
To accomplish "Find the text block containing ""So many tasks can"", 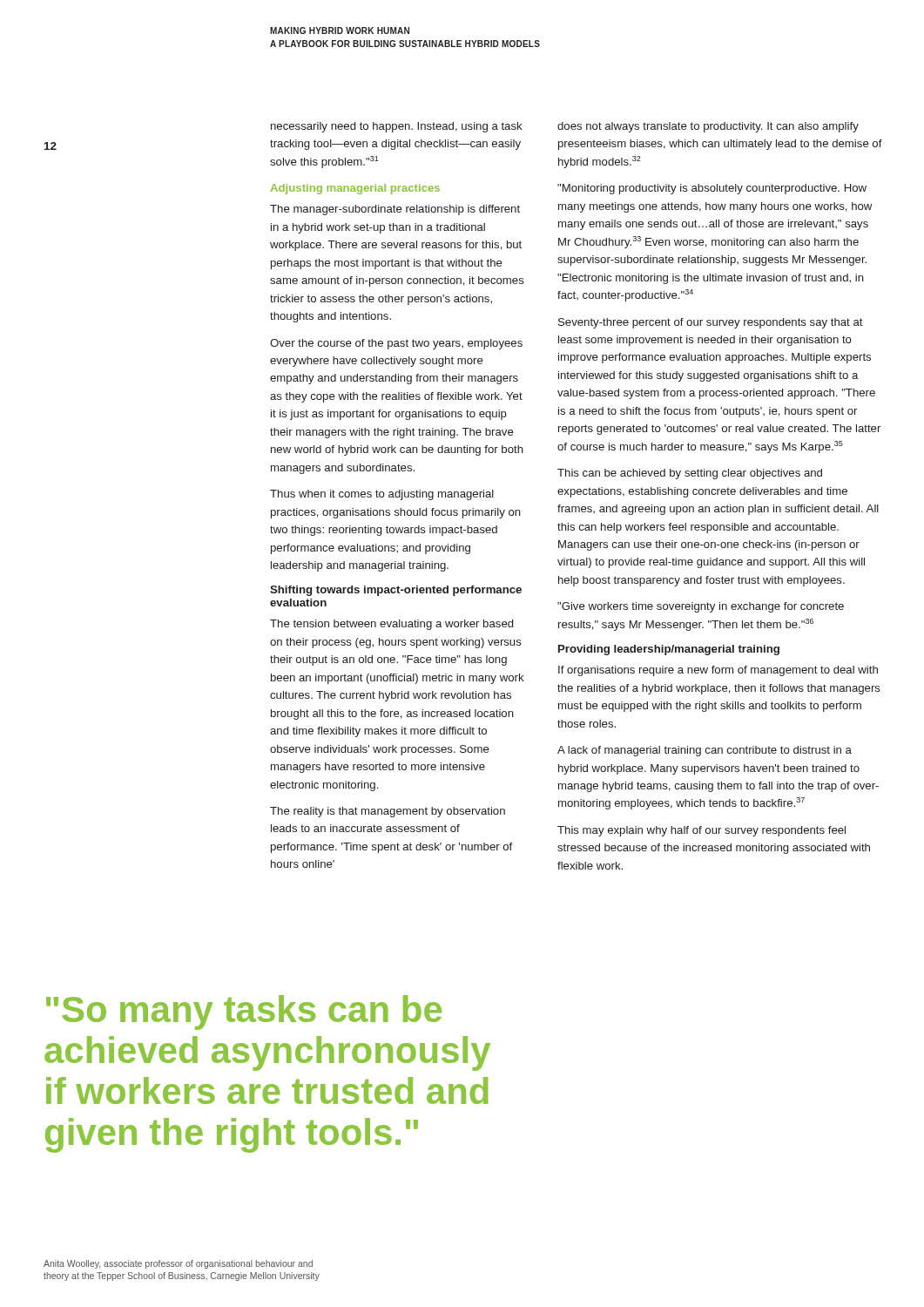I will click(267, 1071).
